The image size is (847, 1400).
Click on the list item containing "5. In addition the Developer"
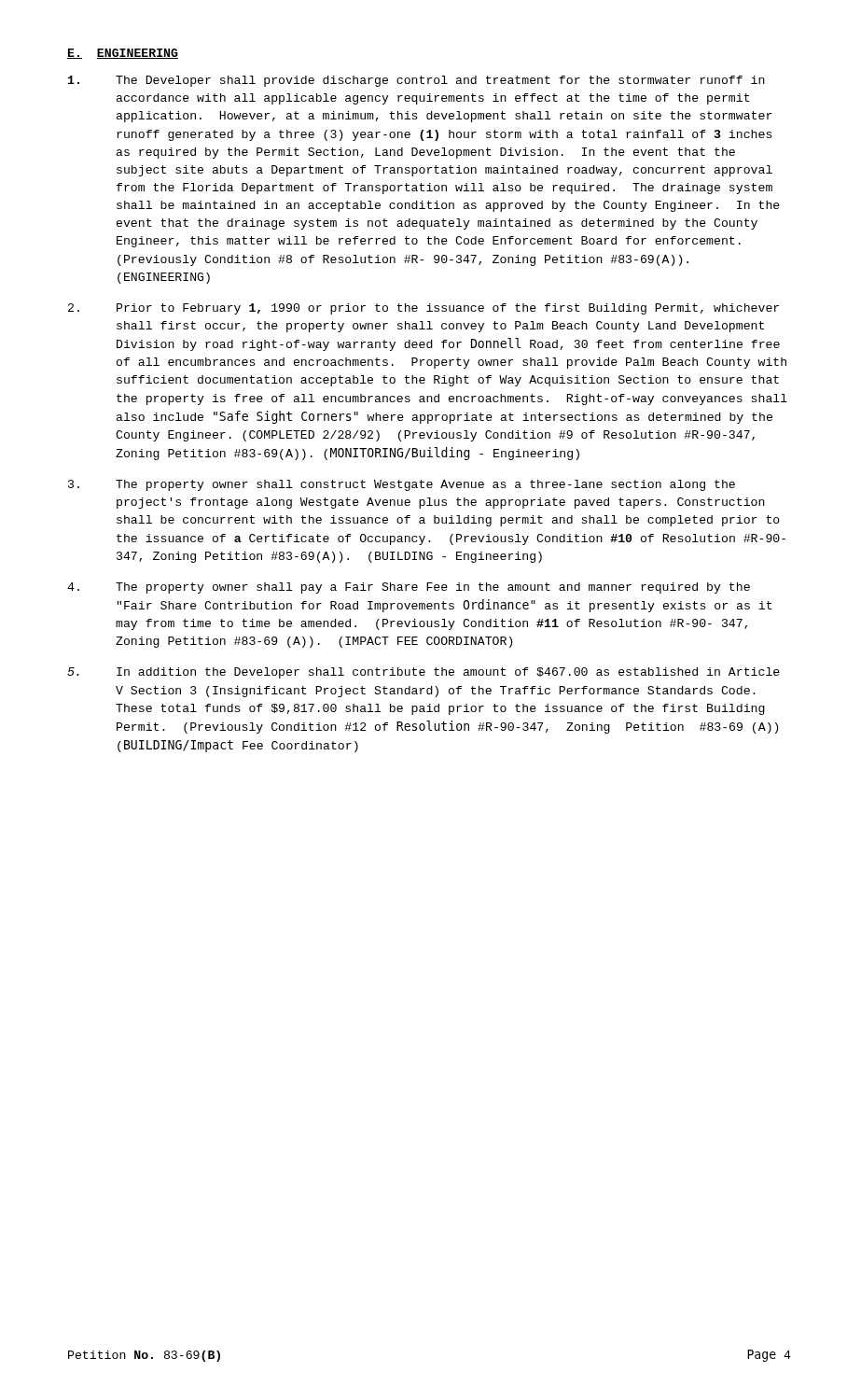(x=429, y=710)
